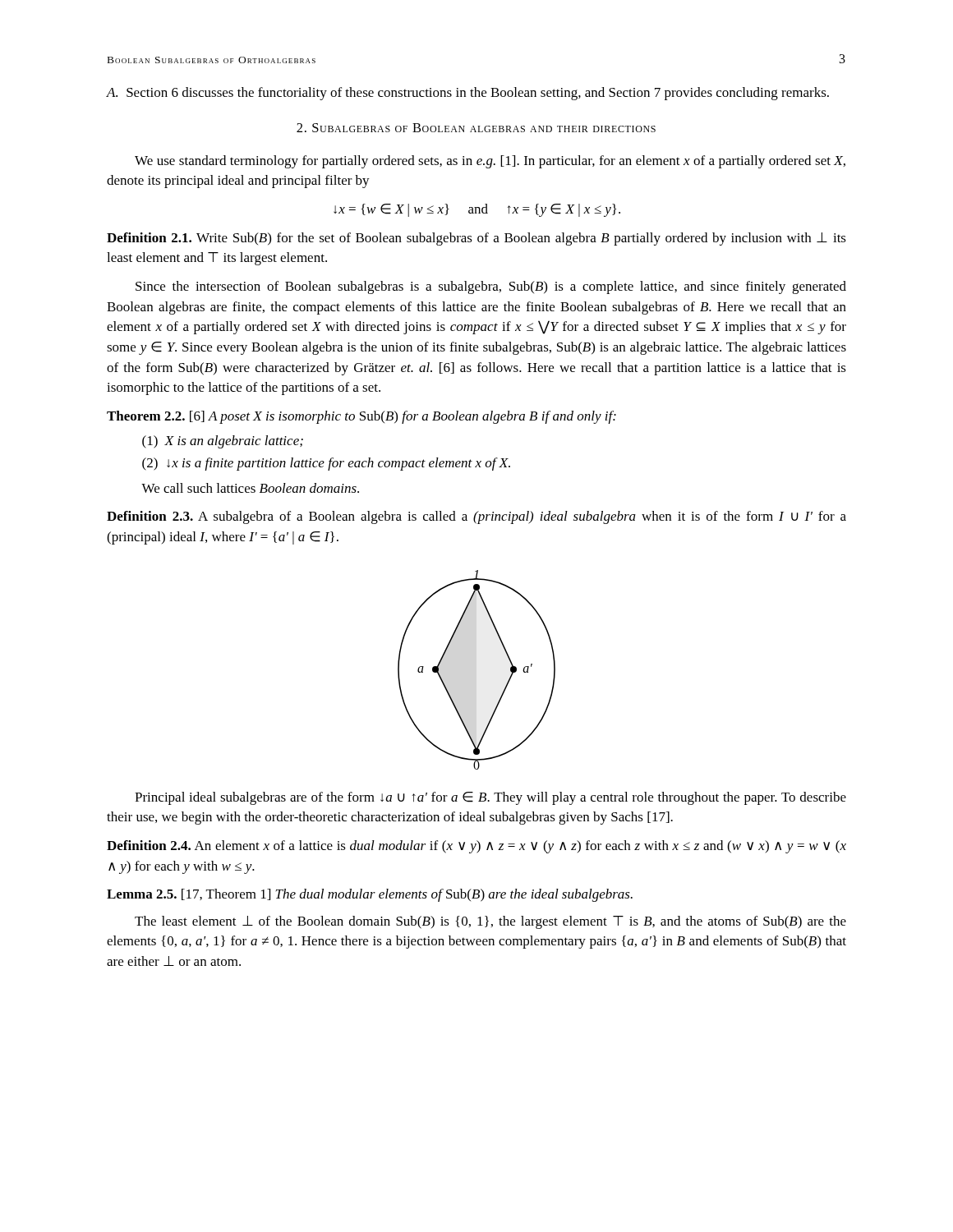Find the text block starting "Definition 2.3. A"
The image size is (953, 1232).
(476, 527)
